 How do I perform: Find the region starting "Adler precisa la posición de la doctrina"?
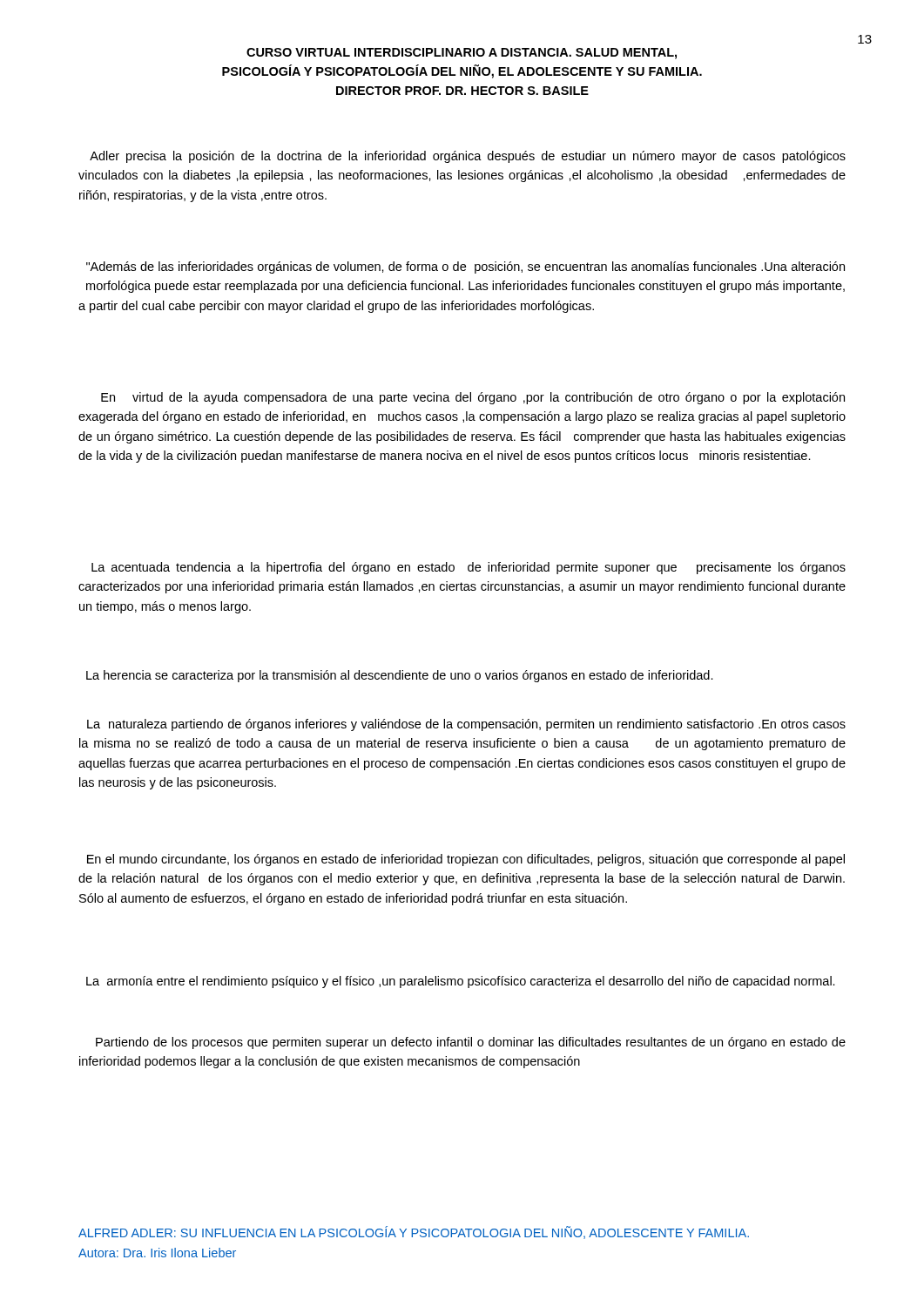462,176
